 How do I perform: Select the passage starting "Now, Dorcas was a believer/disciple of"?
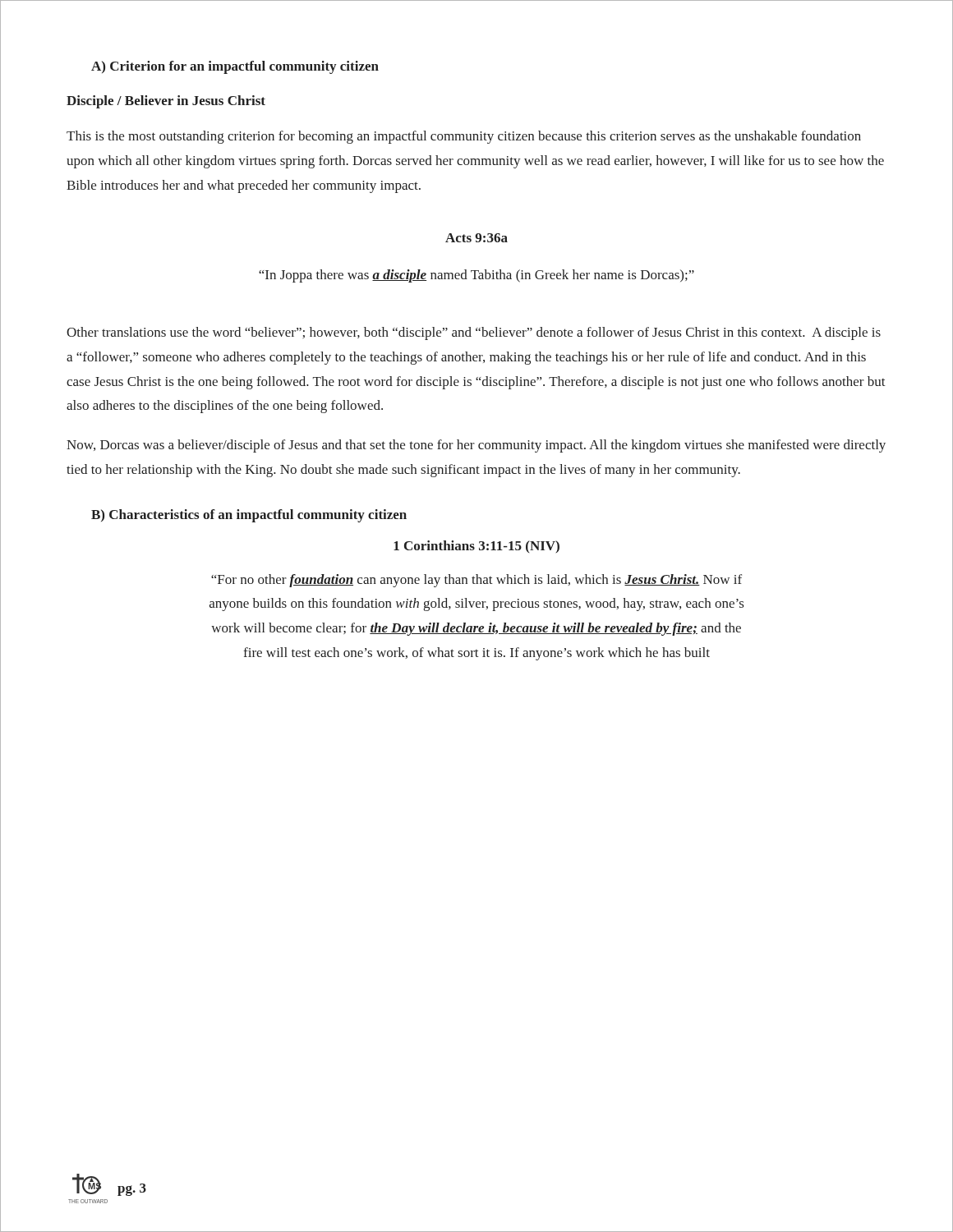(x=476, y=457)
